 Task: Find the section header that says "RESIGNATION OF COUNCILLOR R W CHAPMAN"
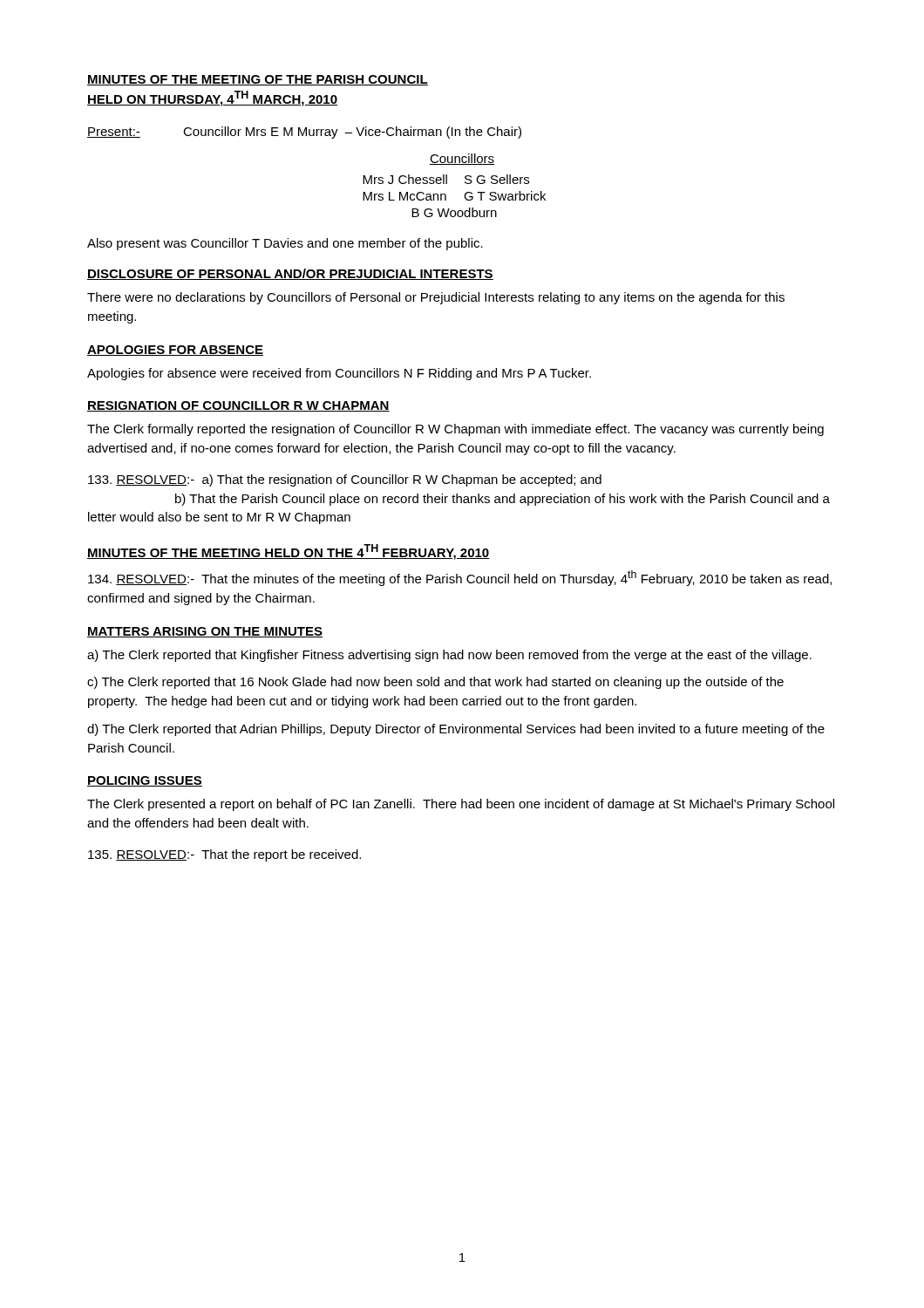(x=238, y=405)
